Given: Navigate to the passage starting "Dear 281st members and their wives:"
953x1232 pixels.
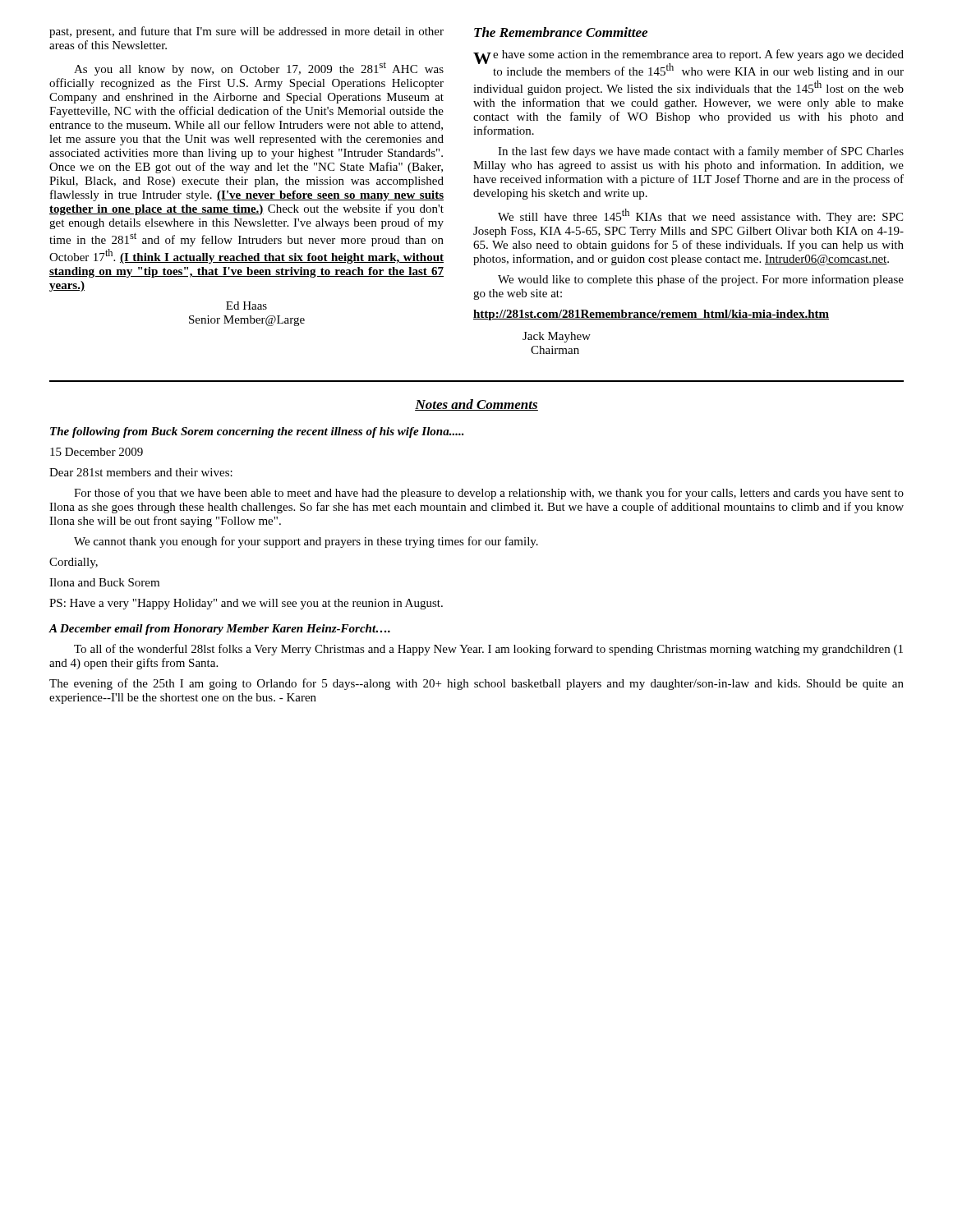Looking at the screenshot, I should [x=141, y=472].
